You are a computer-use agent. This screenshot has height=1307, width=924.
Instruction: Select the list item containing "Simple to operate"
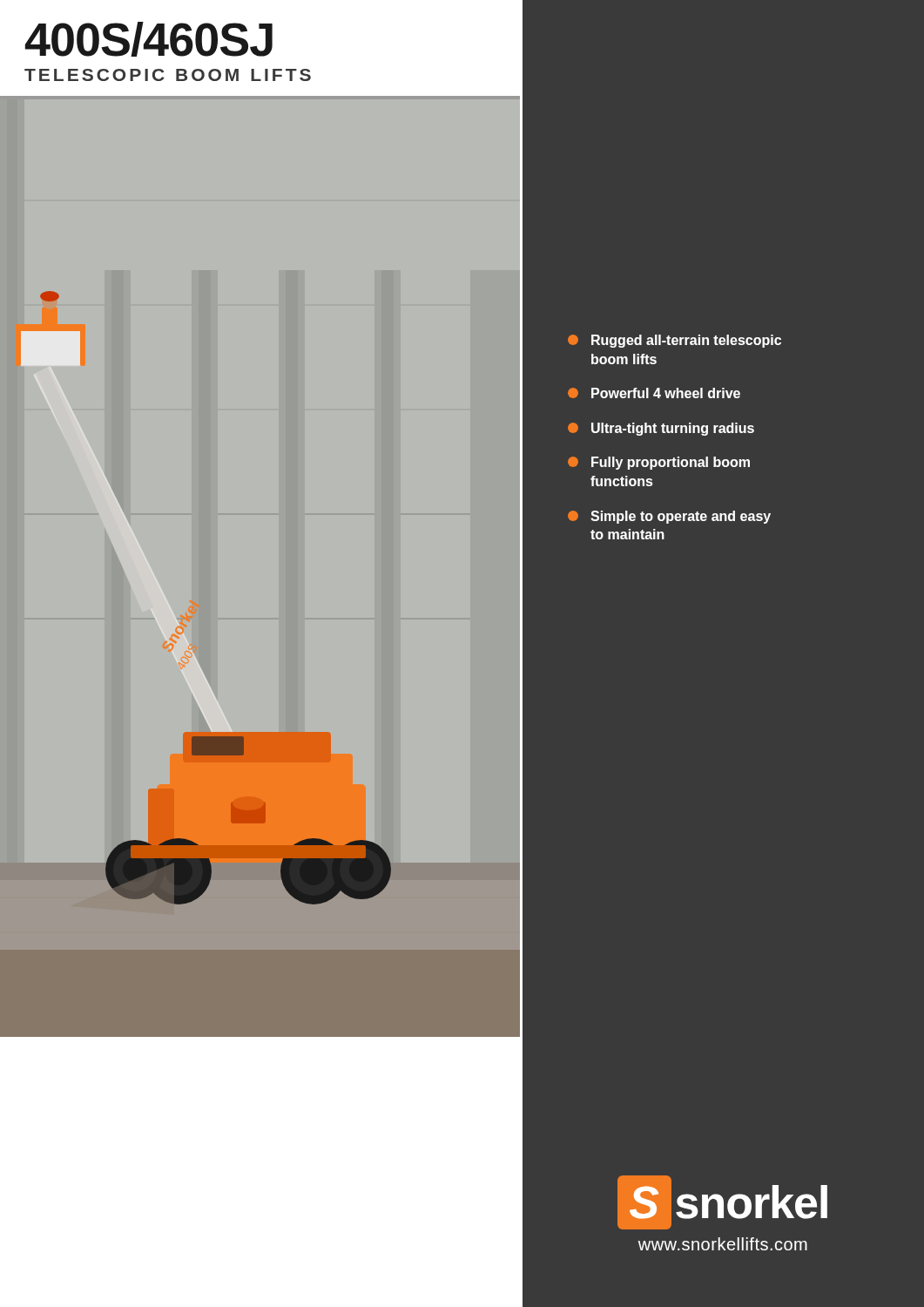click(x=669, y=526)
